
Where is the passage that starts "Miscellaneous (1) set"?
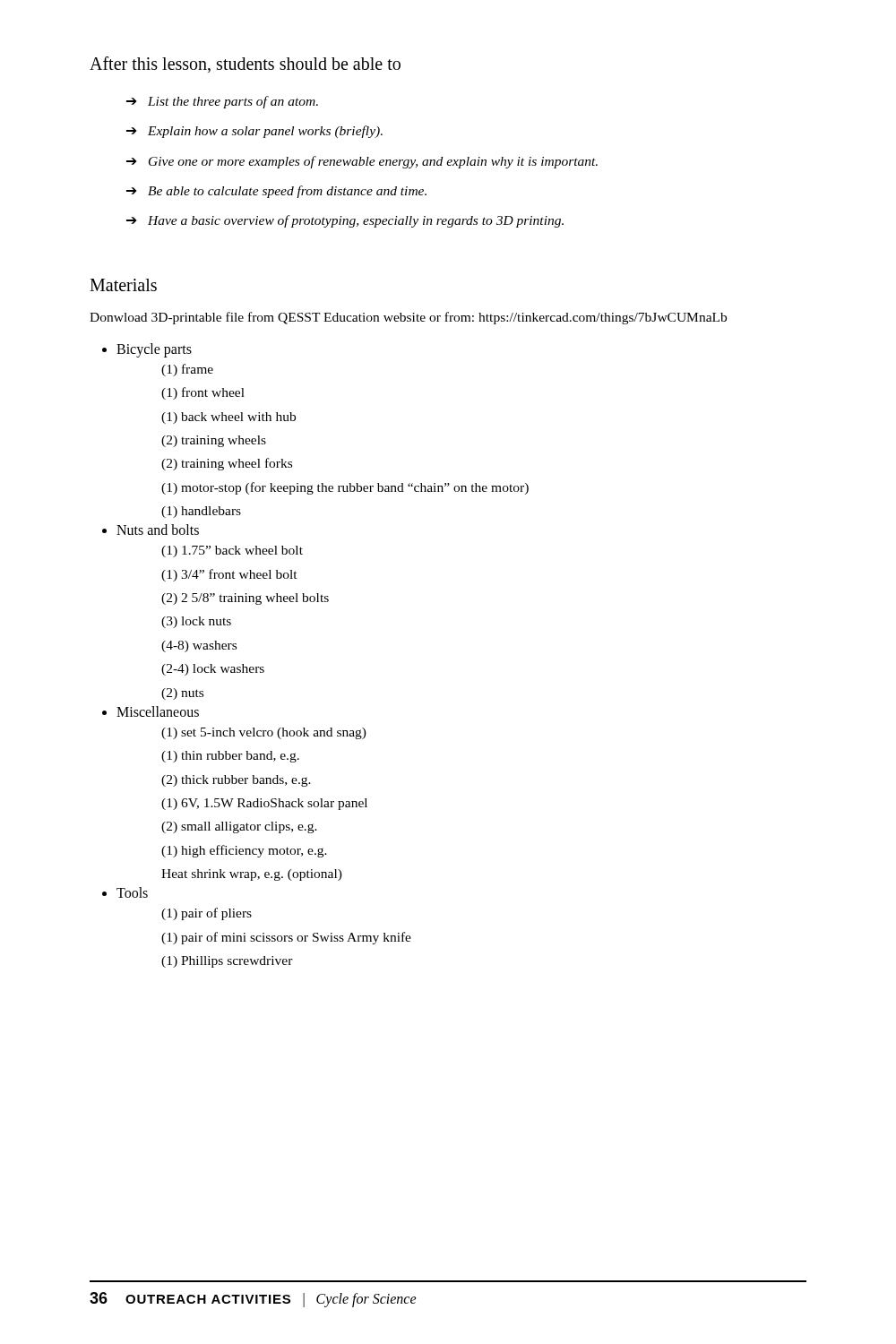point(158,711)
